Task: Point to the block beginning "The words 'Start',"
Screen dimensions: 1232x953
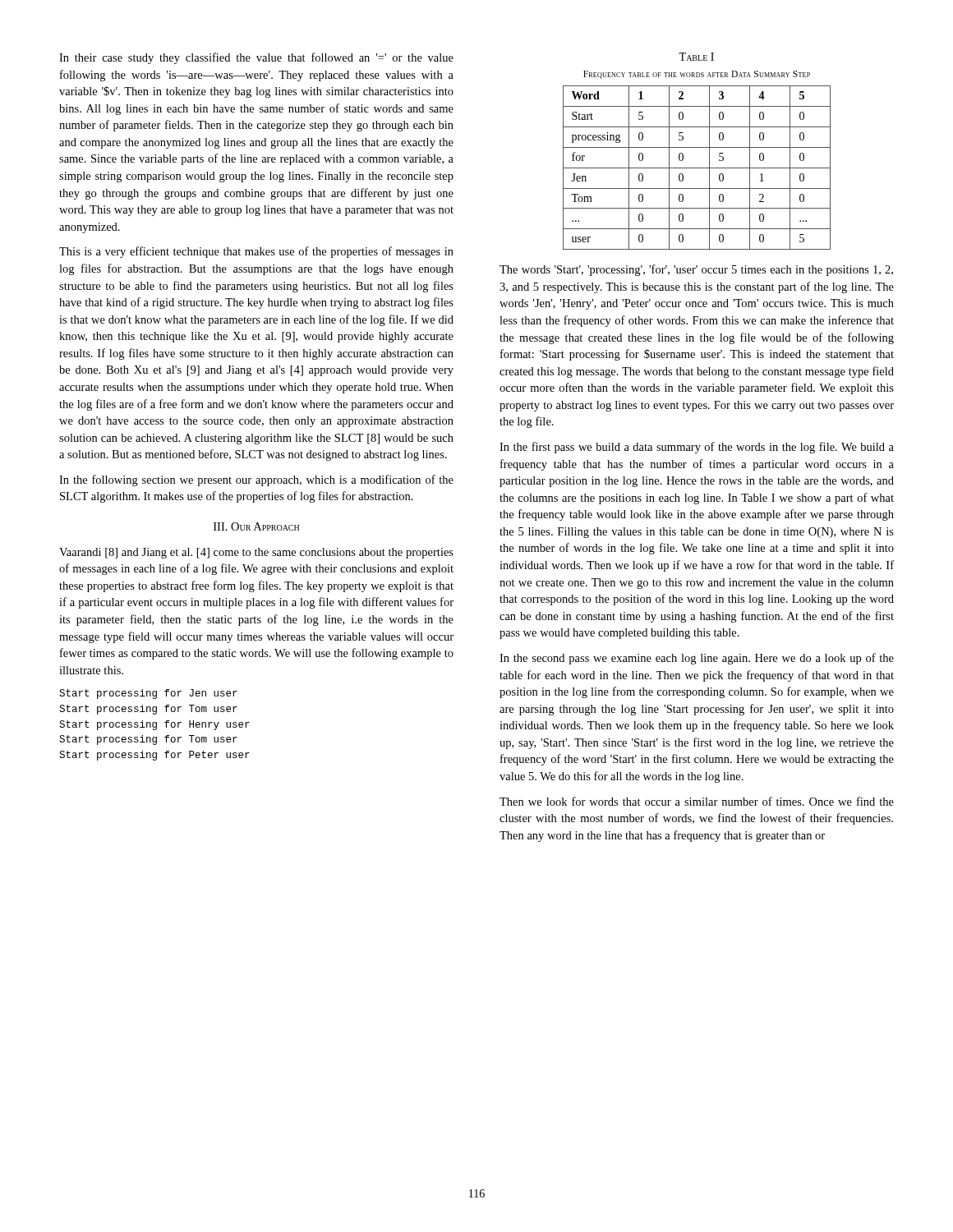Action: (x=697, y=346)
